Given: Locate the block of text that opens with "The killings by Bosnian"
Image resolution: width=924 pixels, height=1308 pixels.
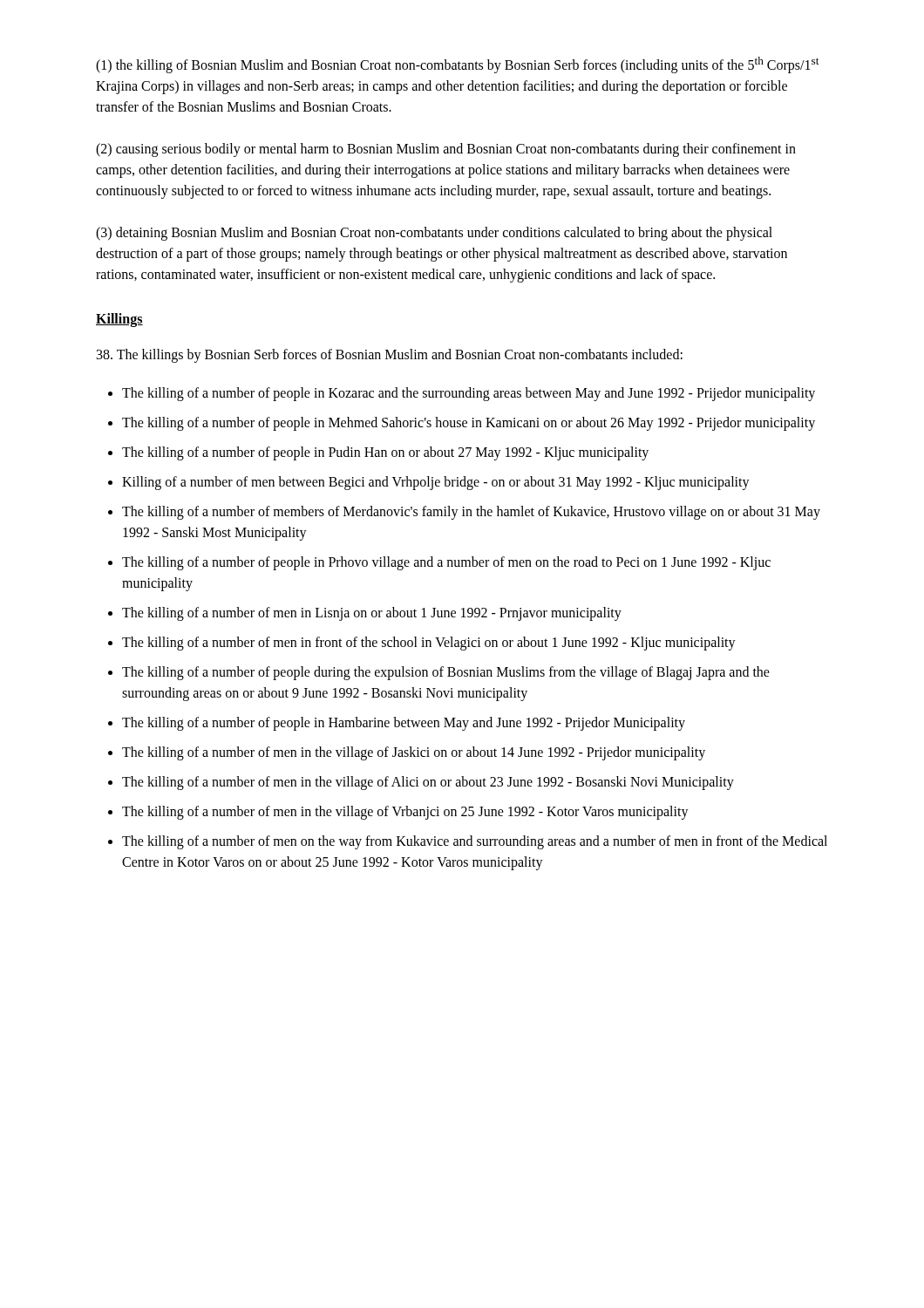Looking at the screenshot, I should [x=390, y=355].
